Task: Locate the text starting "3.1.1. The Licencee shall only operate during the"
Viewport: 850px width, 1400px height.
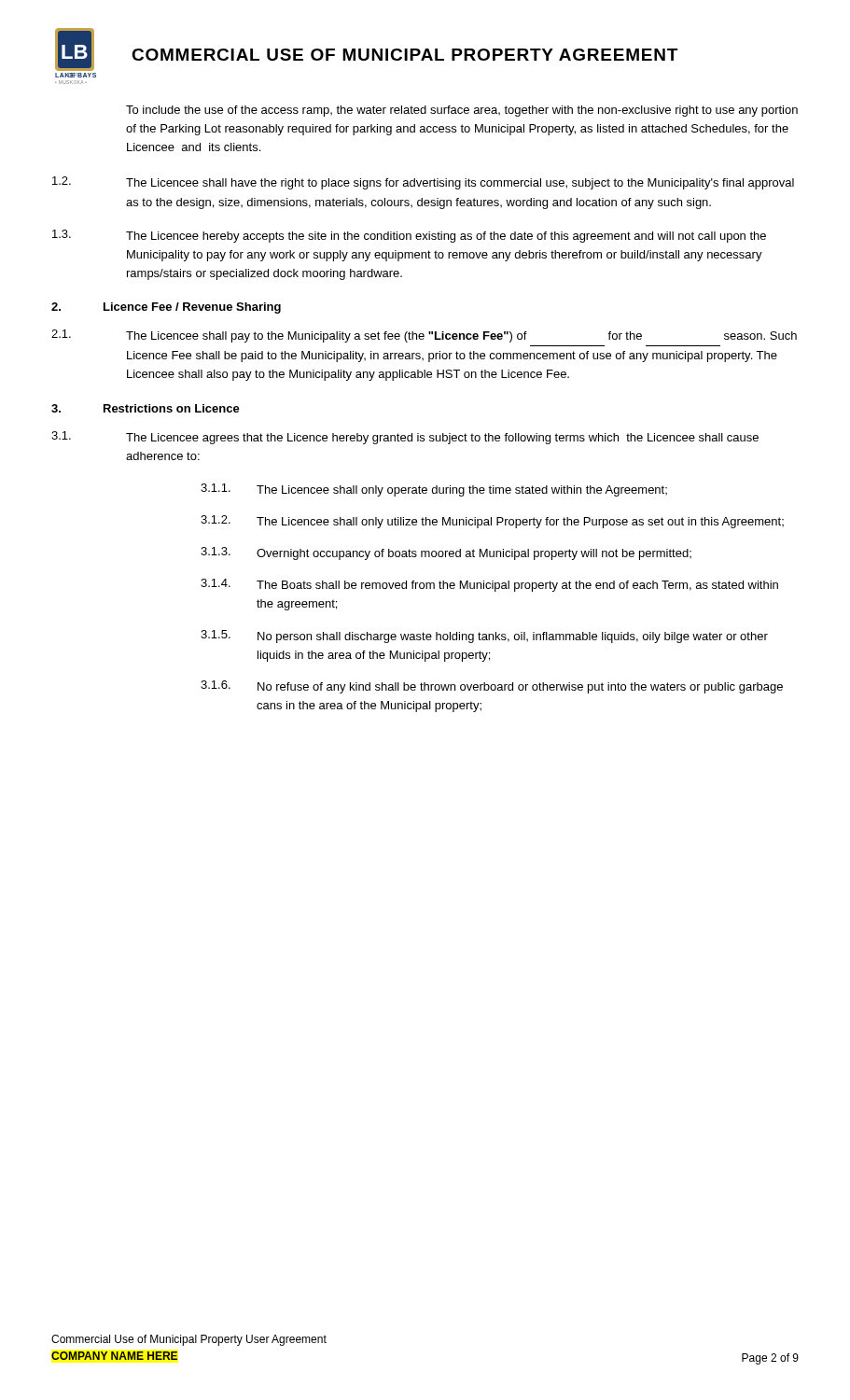Action: (500, 490)
